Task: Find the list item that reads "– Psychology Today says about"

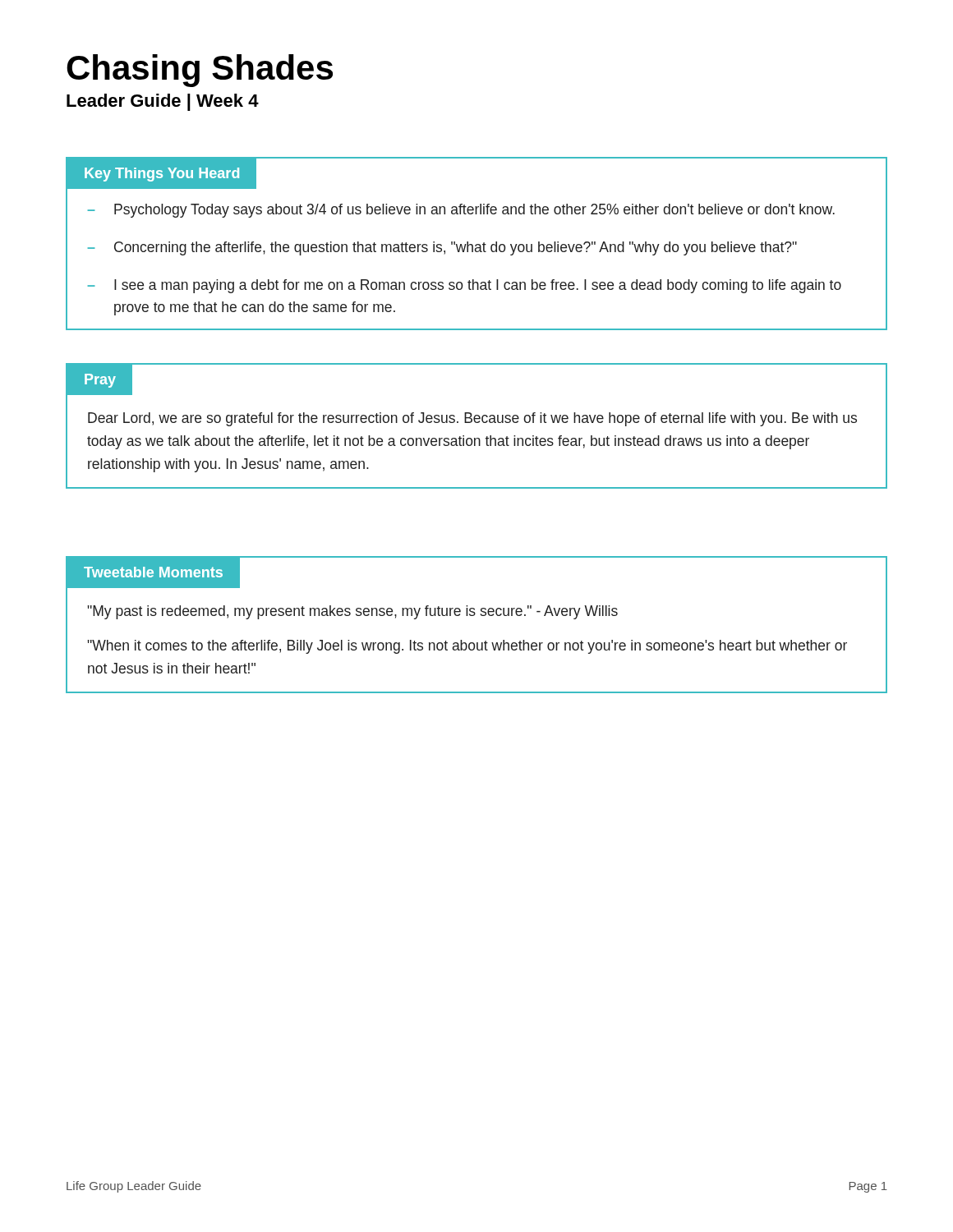Action: (x=461, y=210)
